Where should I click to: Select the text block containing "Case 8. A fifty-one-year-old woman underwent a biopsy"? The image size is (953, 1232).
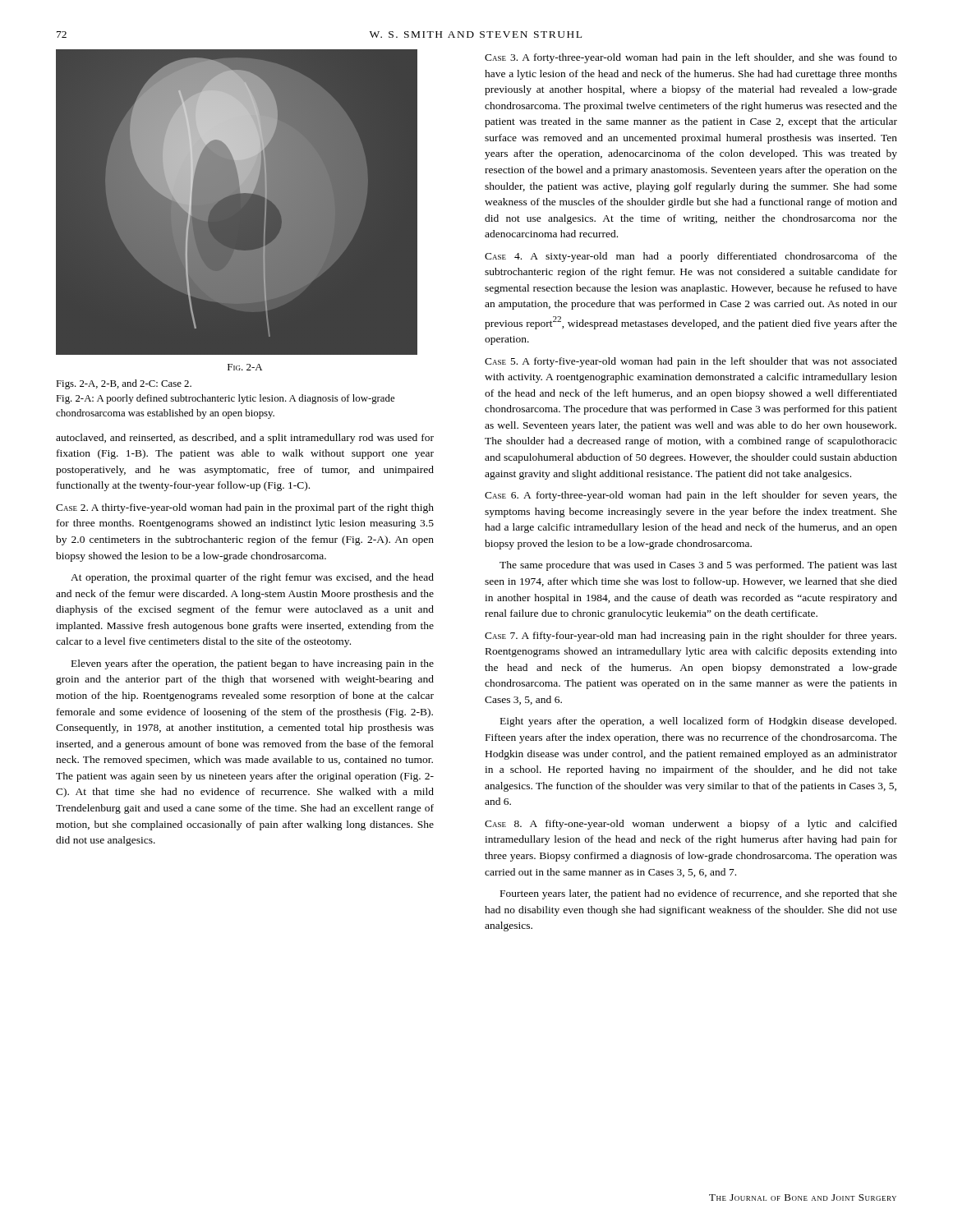click(691, 848)
